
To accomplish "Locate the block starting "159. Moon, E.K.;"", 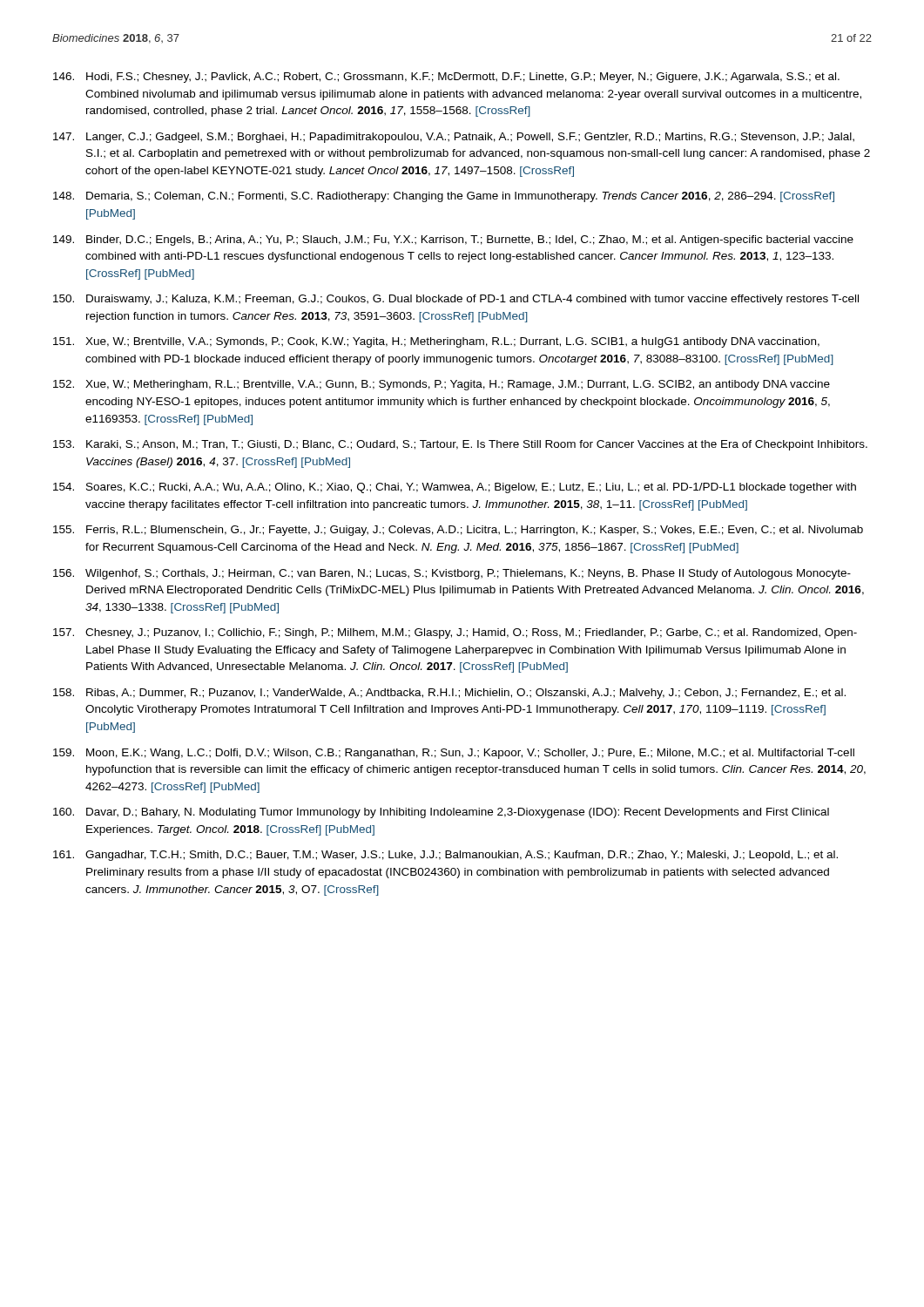I will (462, 769).
